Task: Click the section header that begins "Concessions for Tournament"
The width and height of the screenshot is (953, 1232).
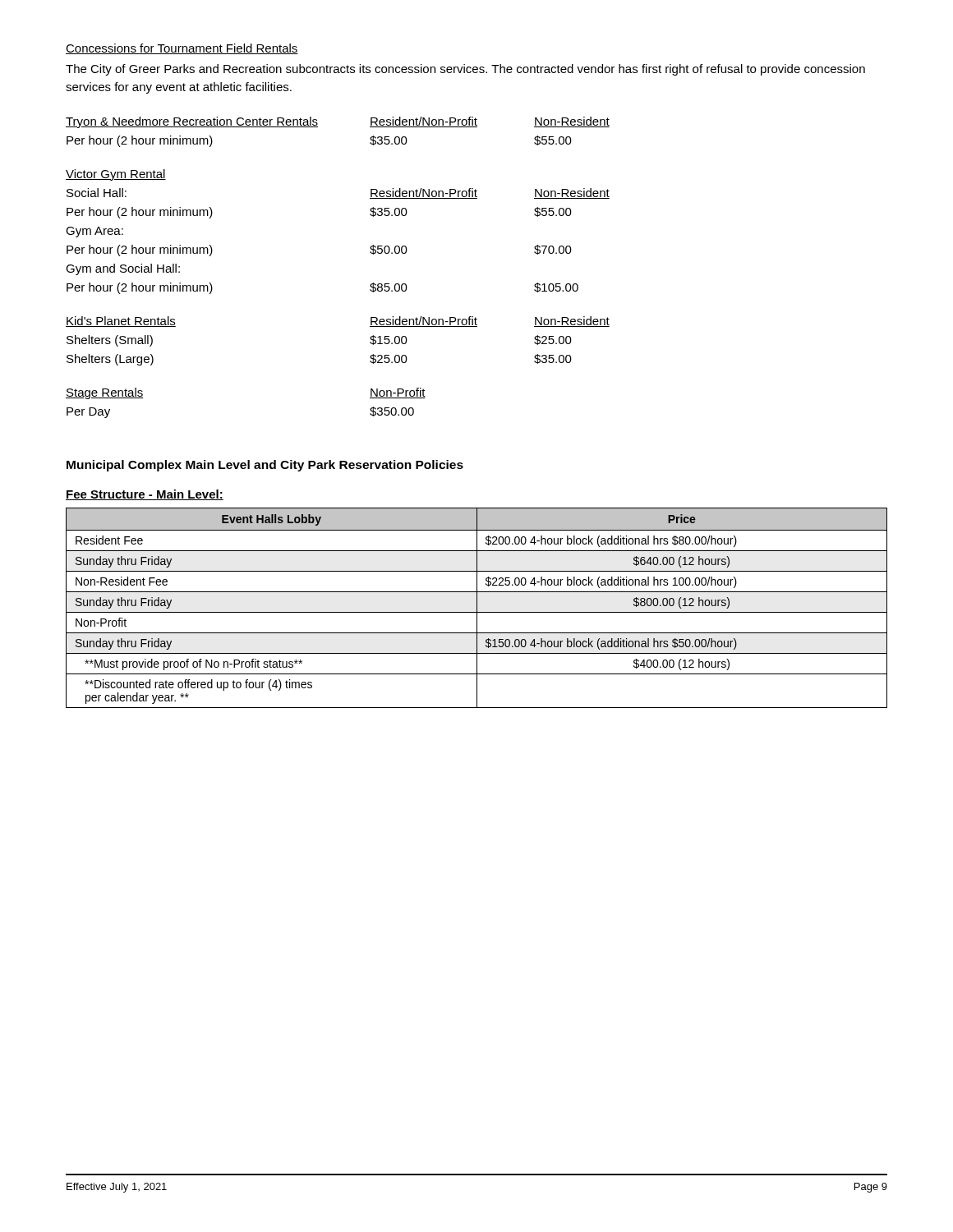Action: pyautogui.click(x=182, y=48)
